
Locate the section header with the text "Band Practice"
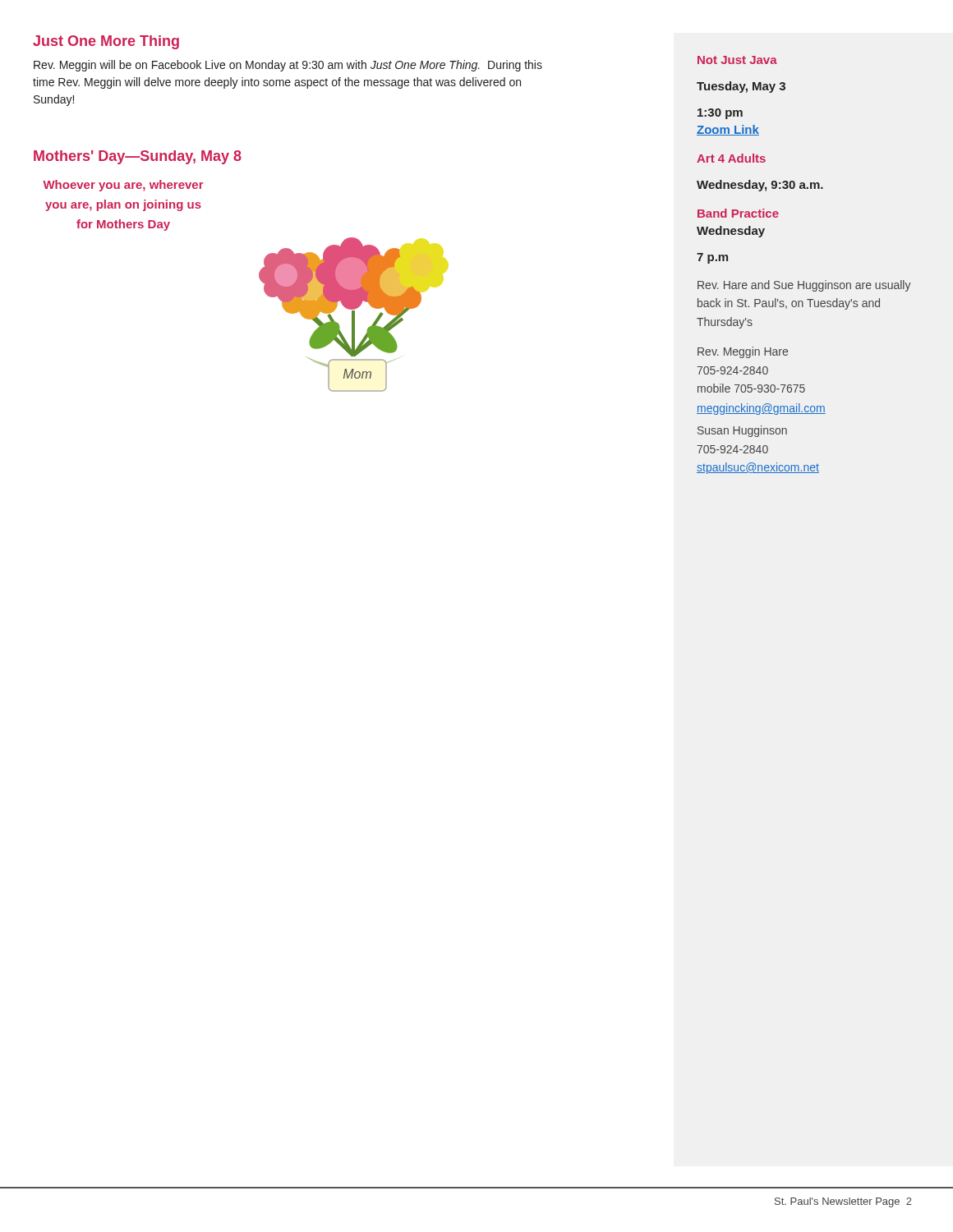738,213
